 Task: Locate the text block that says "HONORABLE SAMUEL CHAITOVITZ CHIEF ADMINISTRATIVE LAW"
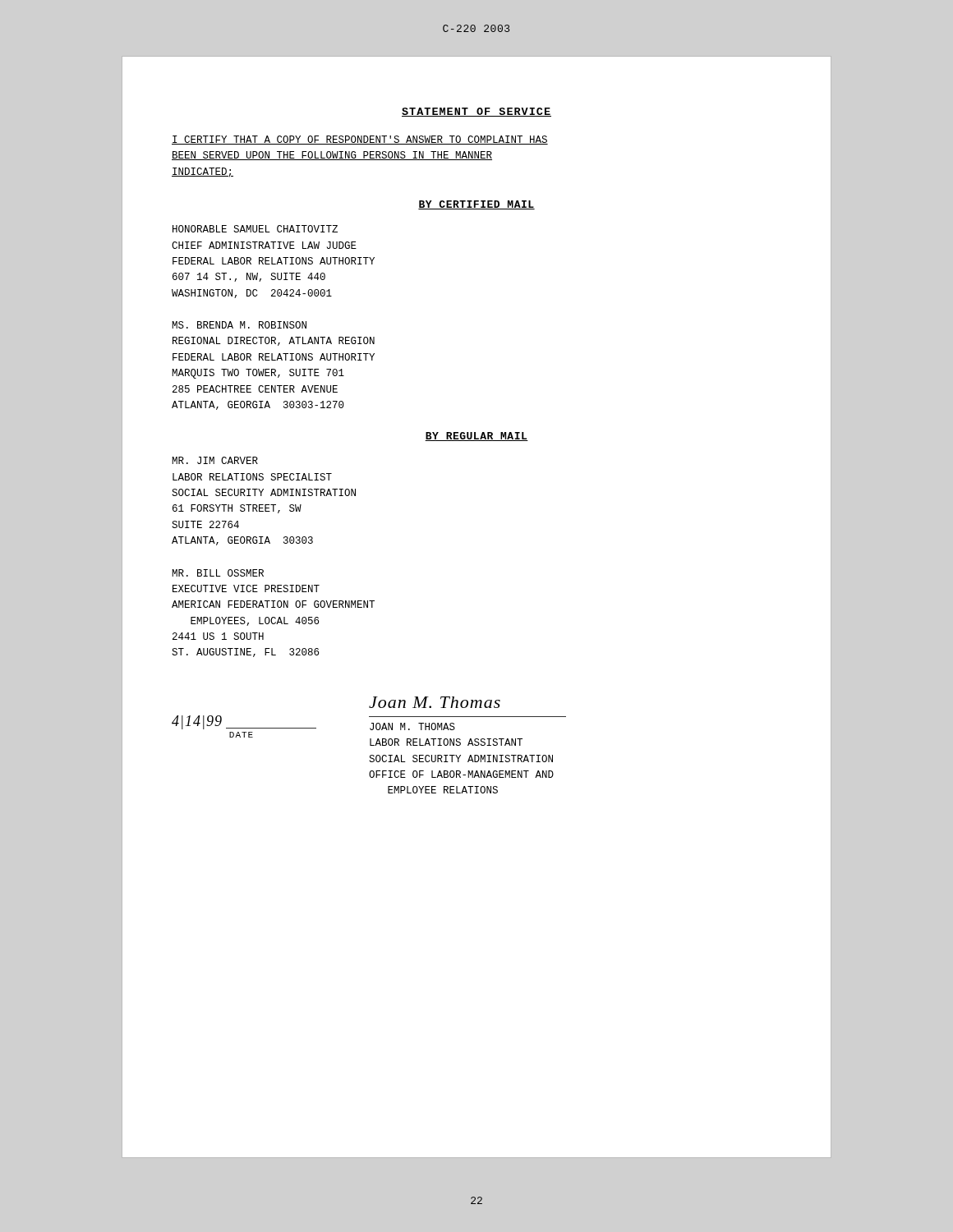click(273, 262)
